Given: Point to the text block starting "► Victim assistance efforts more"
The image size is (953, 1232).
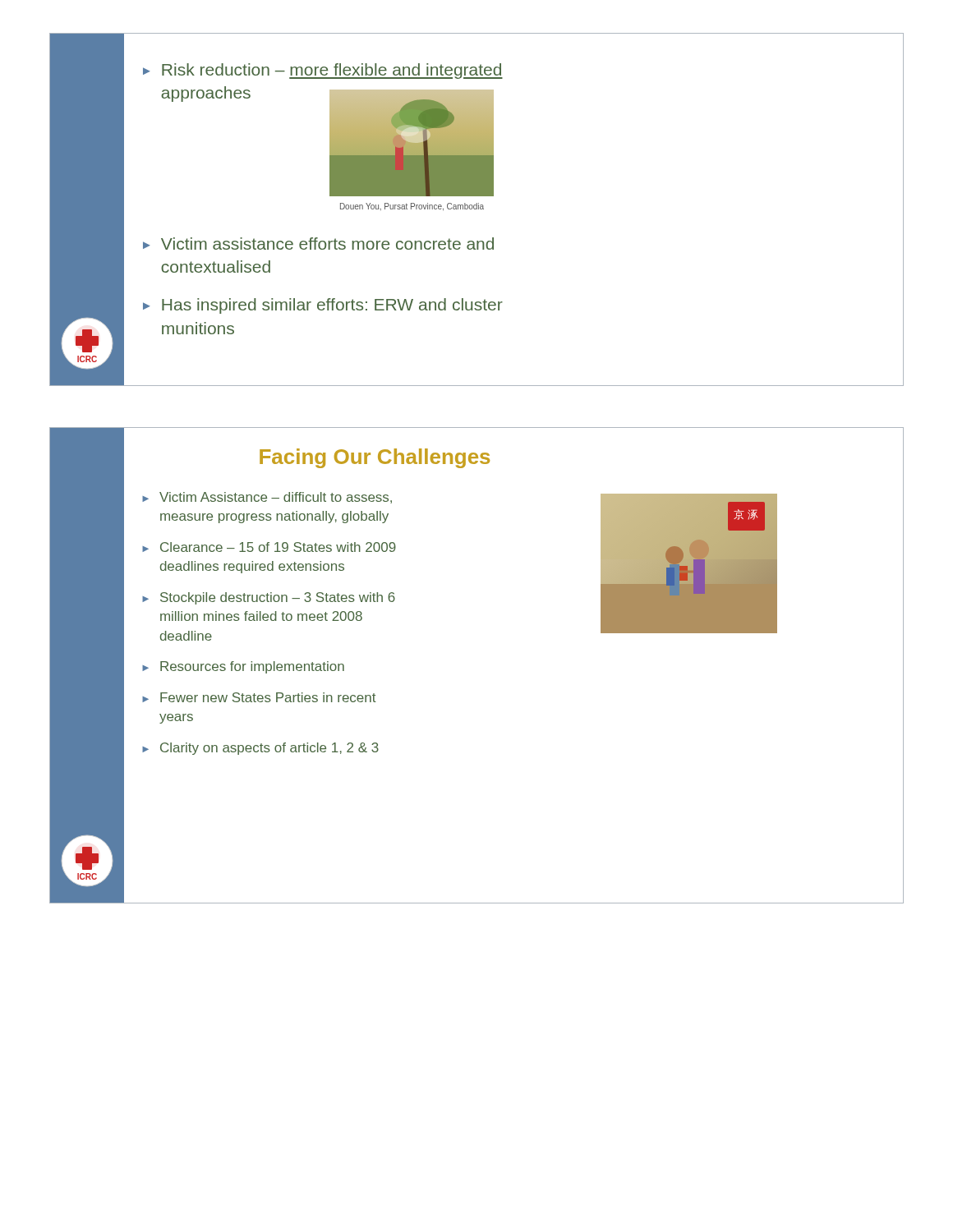Looking at the screenshot, I should [x=318, y=255].
